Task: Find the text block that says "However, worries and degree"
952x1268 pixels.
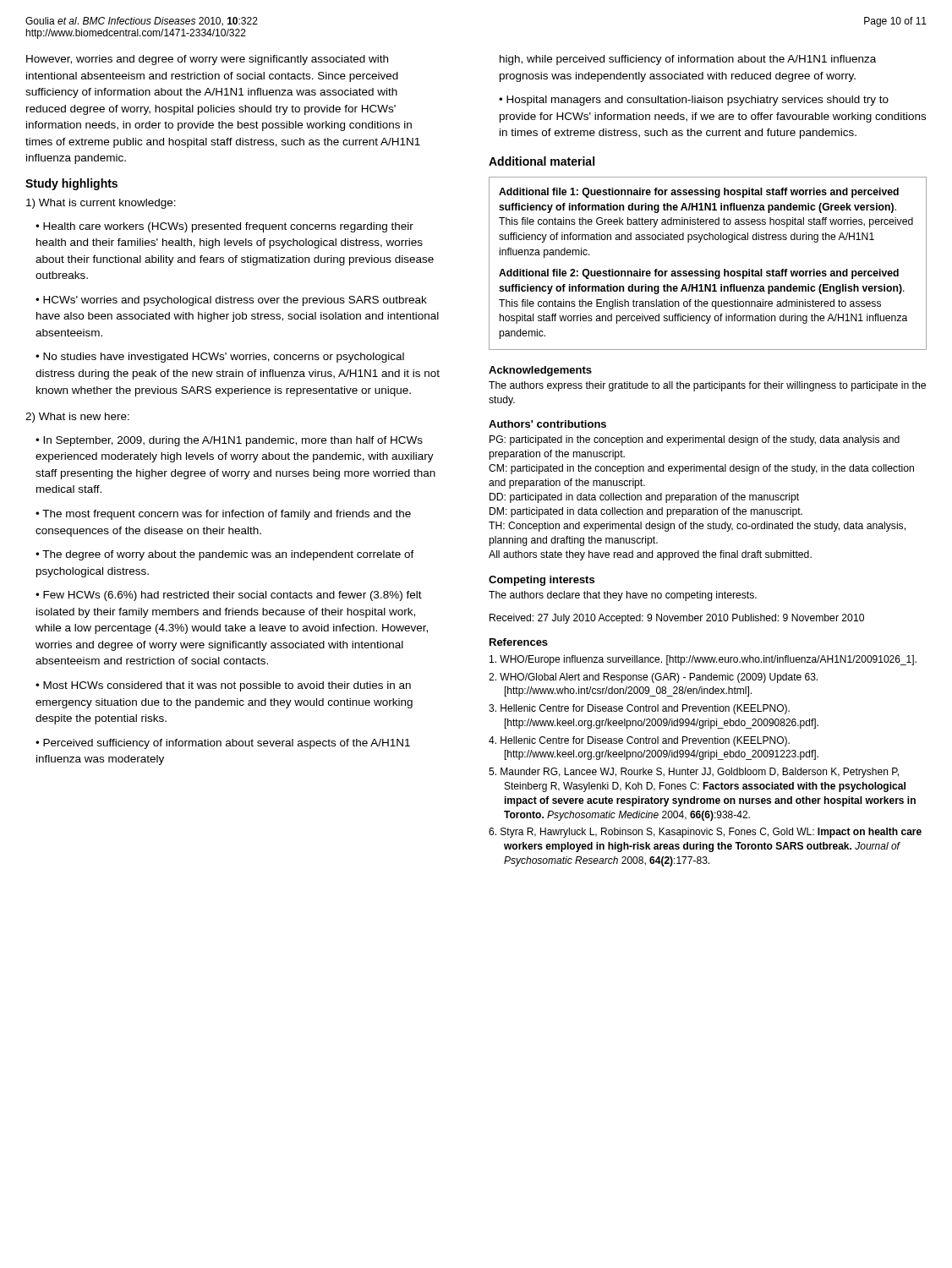Action: pyautogui.click(x=223, y=108)
